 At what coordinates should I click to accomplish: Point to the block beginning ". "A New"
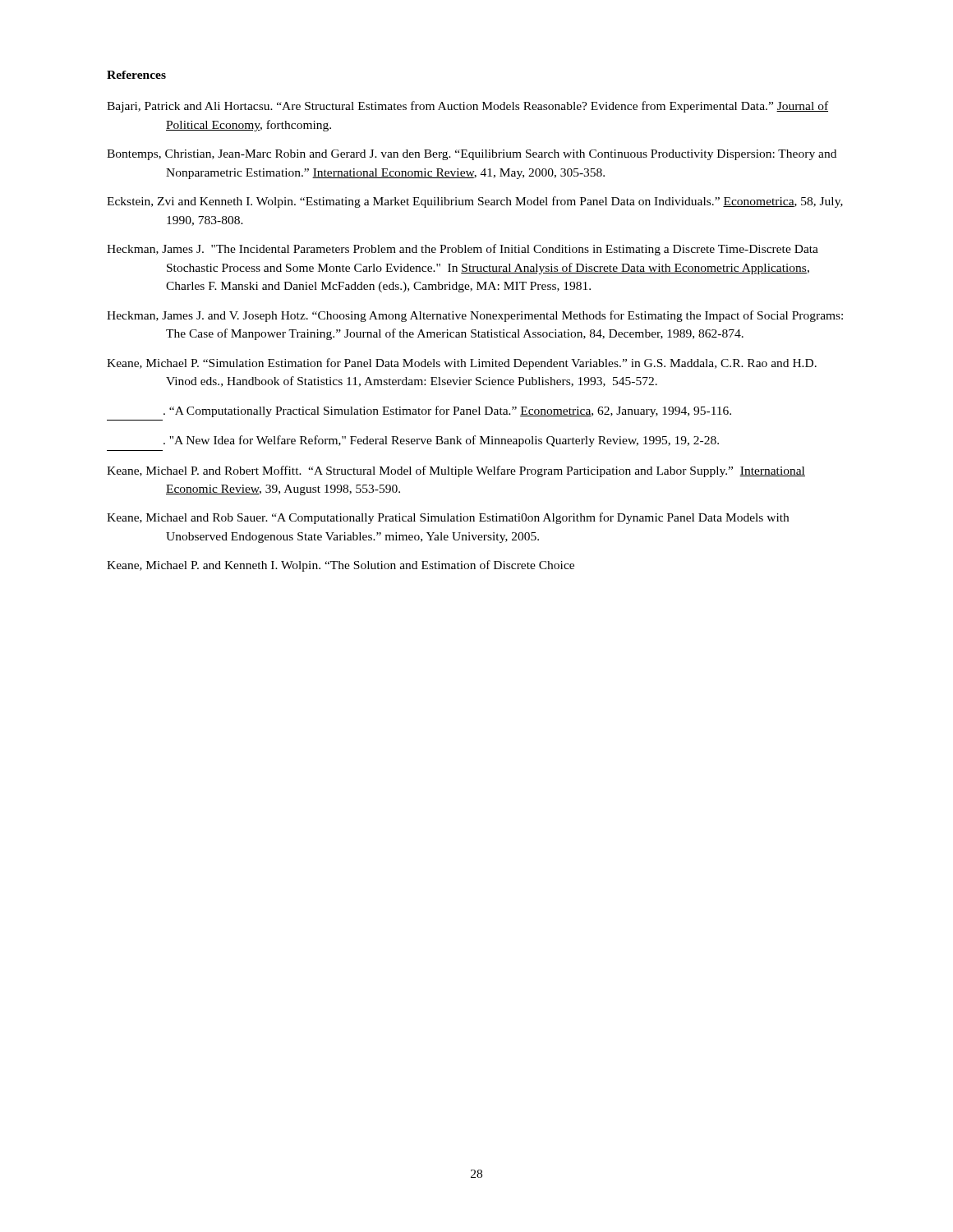tap(476, 441)
